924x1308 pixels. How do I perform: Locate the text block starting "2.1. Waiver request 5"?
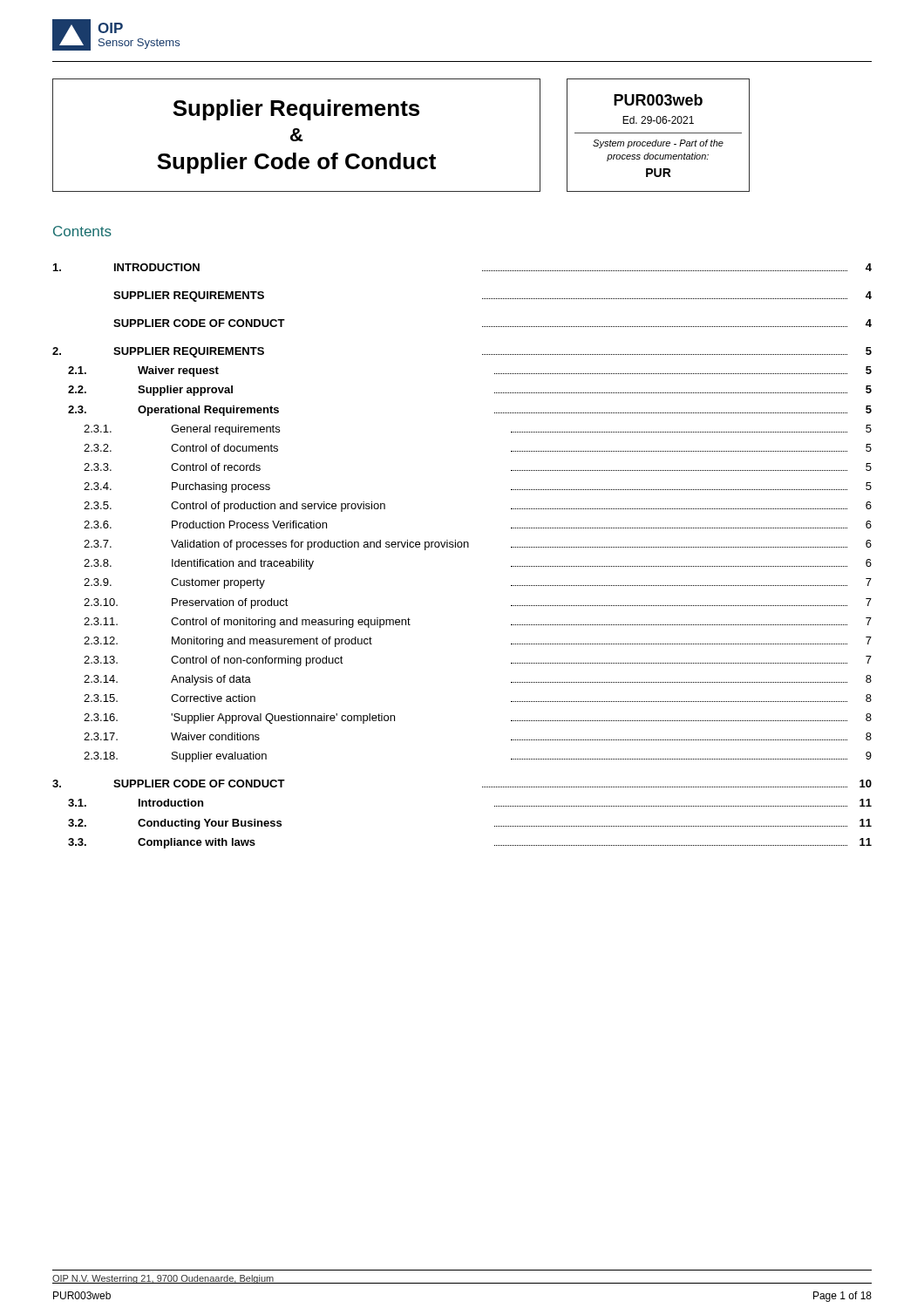pos(81,371)
